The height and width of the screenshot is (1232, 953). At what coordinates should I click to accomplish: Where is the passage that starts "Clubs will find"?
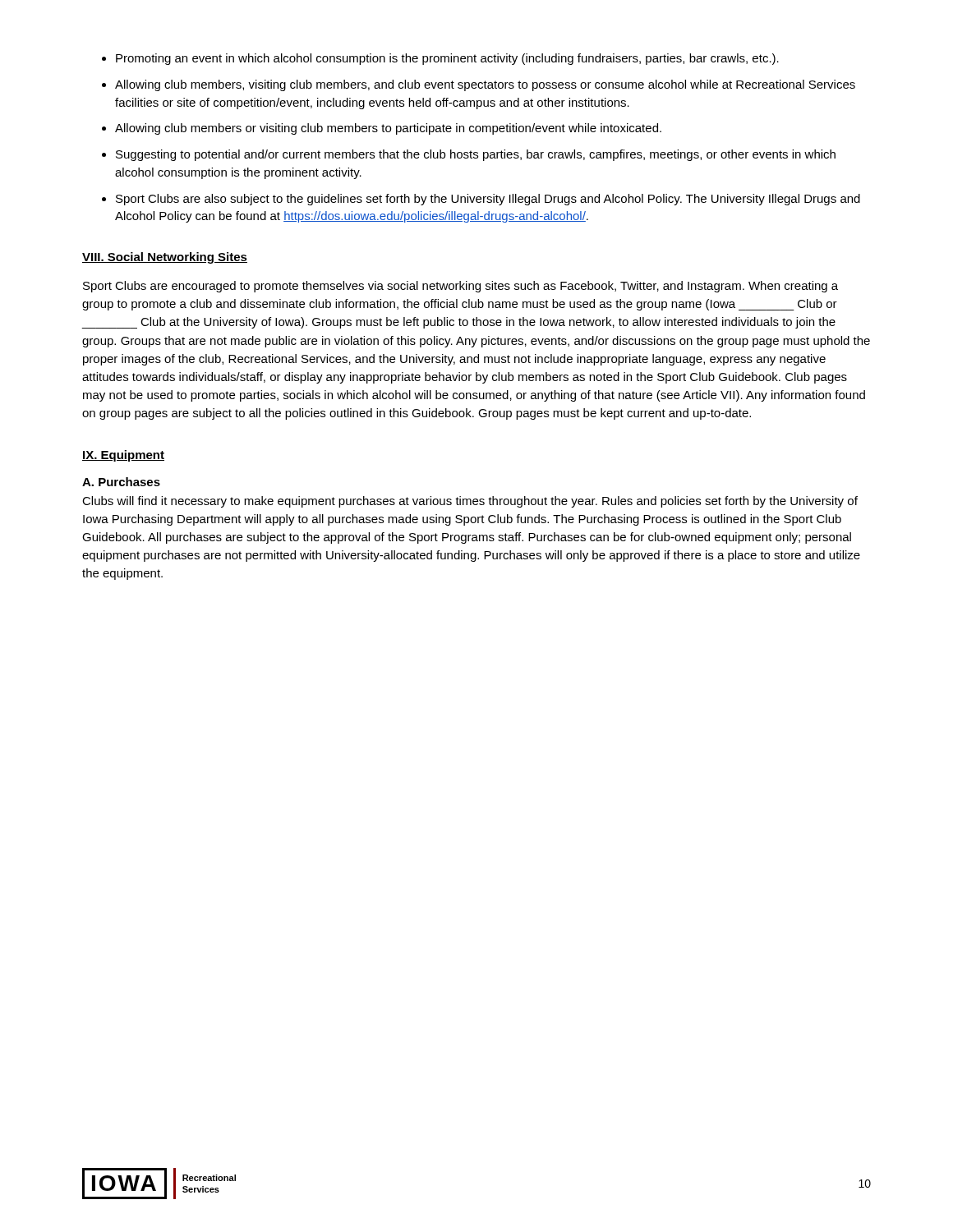pyautogui.click(x=471, y=537)
